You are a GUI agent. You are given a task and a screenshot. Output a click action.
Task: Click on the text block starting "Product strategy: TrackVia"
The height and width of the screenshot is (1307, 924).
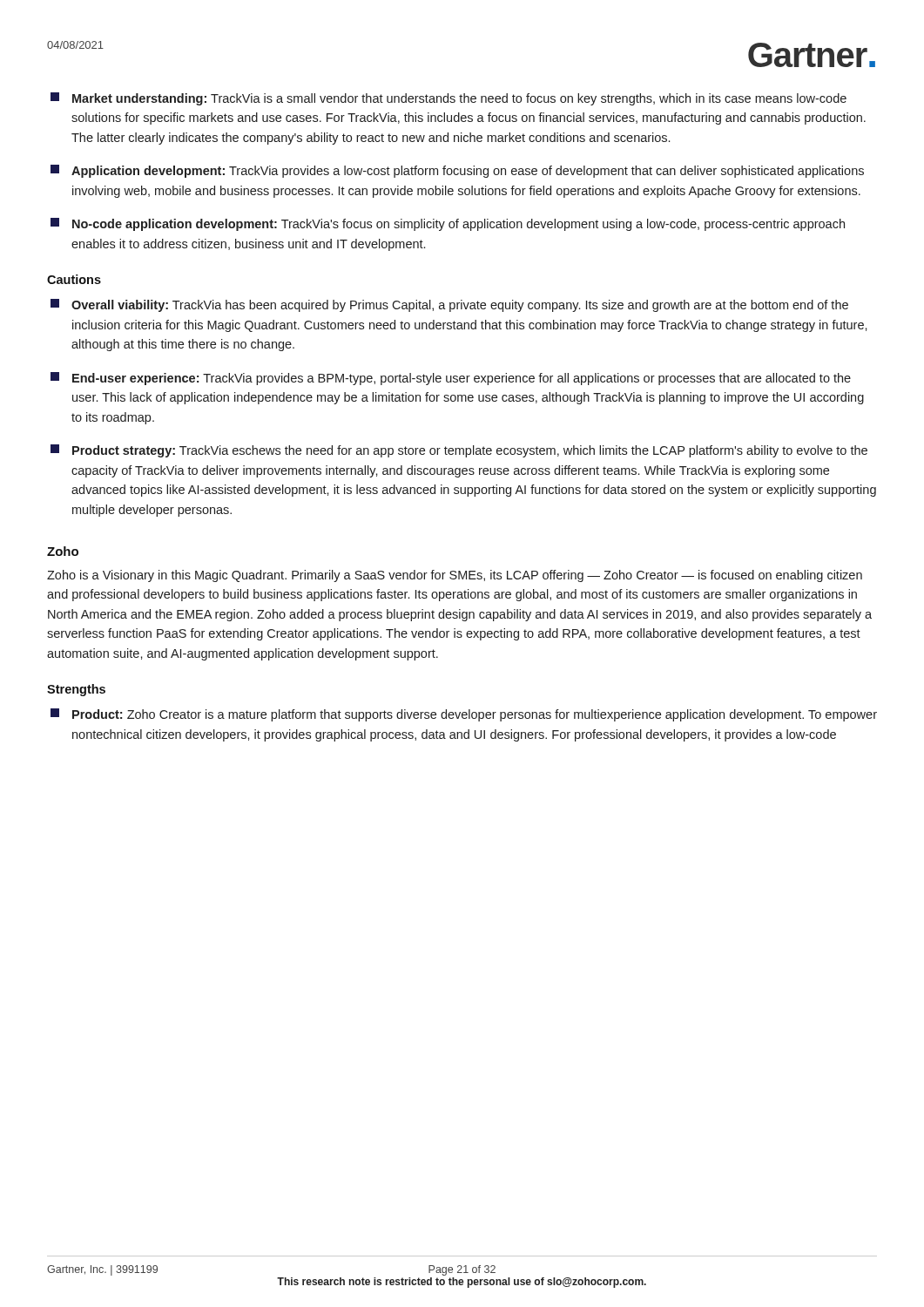464,480
